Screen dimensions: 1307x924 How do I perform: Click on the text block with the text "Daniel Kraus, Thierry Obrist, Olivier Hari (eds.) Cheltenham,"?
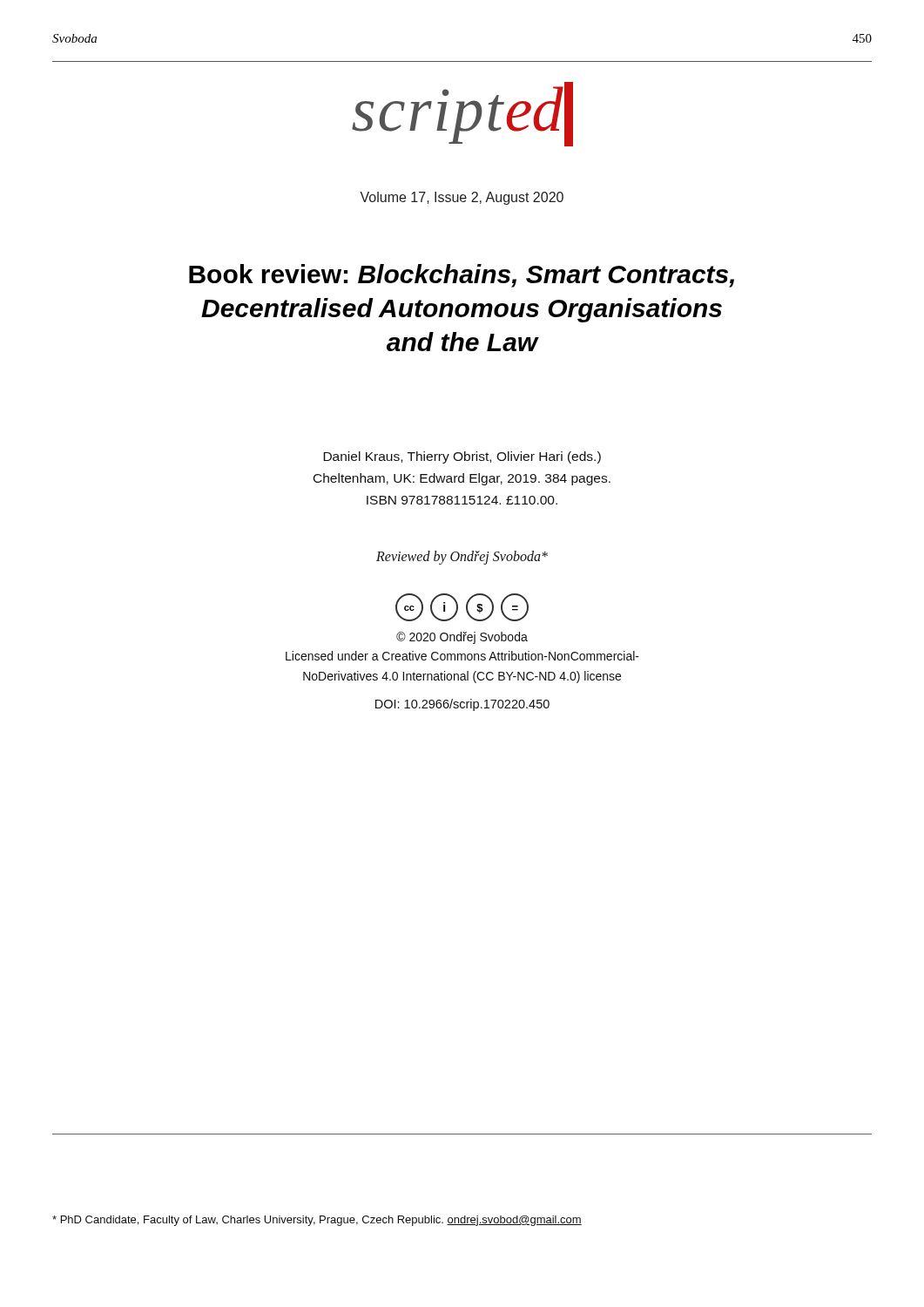[462, 478]
